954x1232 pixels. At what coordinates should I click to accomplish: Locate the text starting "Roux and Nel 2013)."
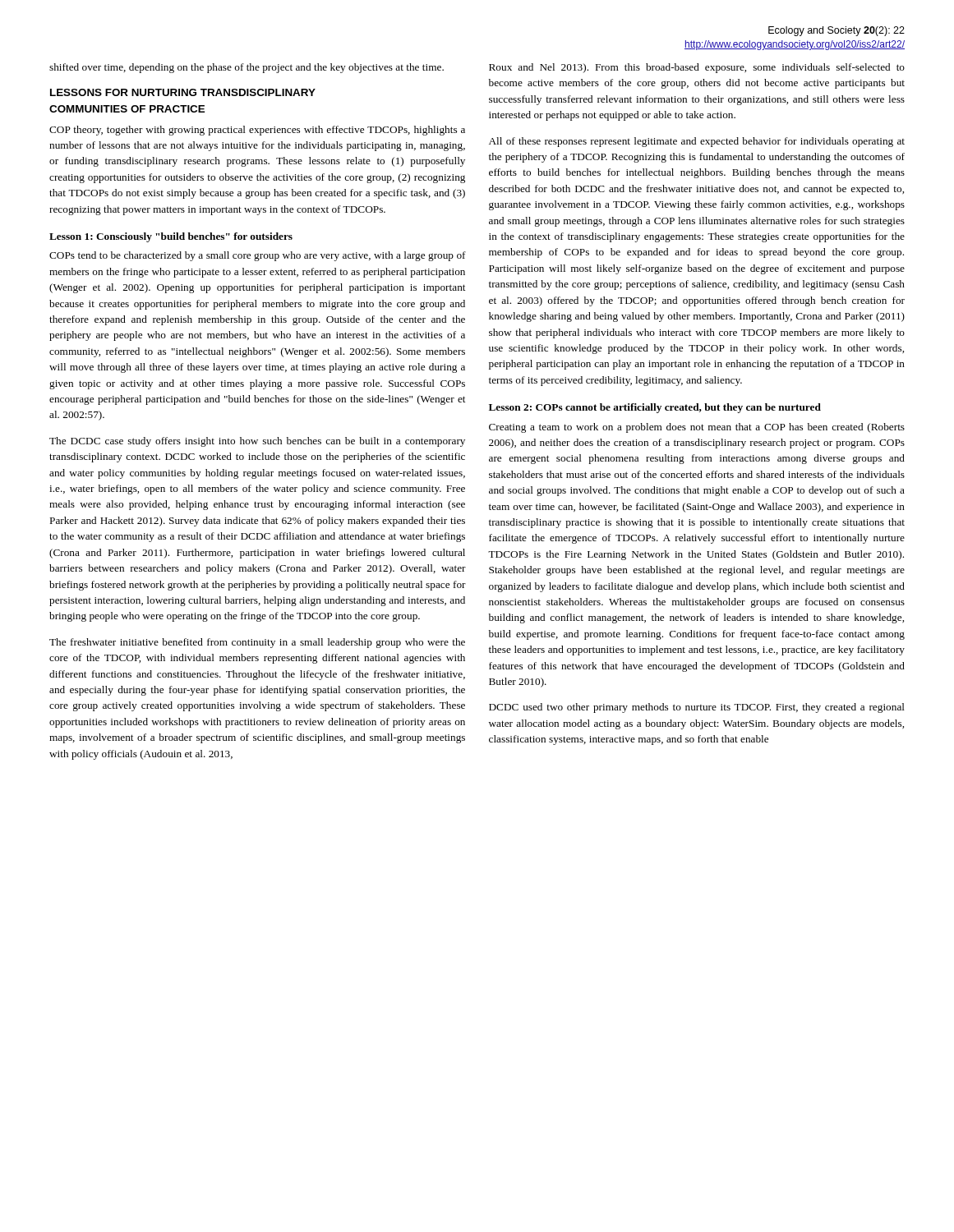click(697, 91)
